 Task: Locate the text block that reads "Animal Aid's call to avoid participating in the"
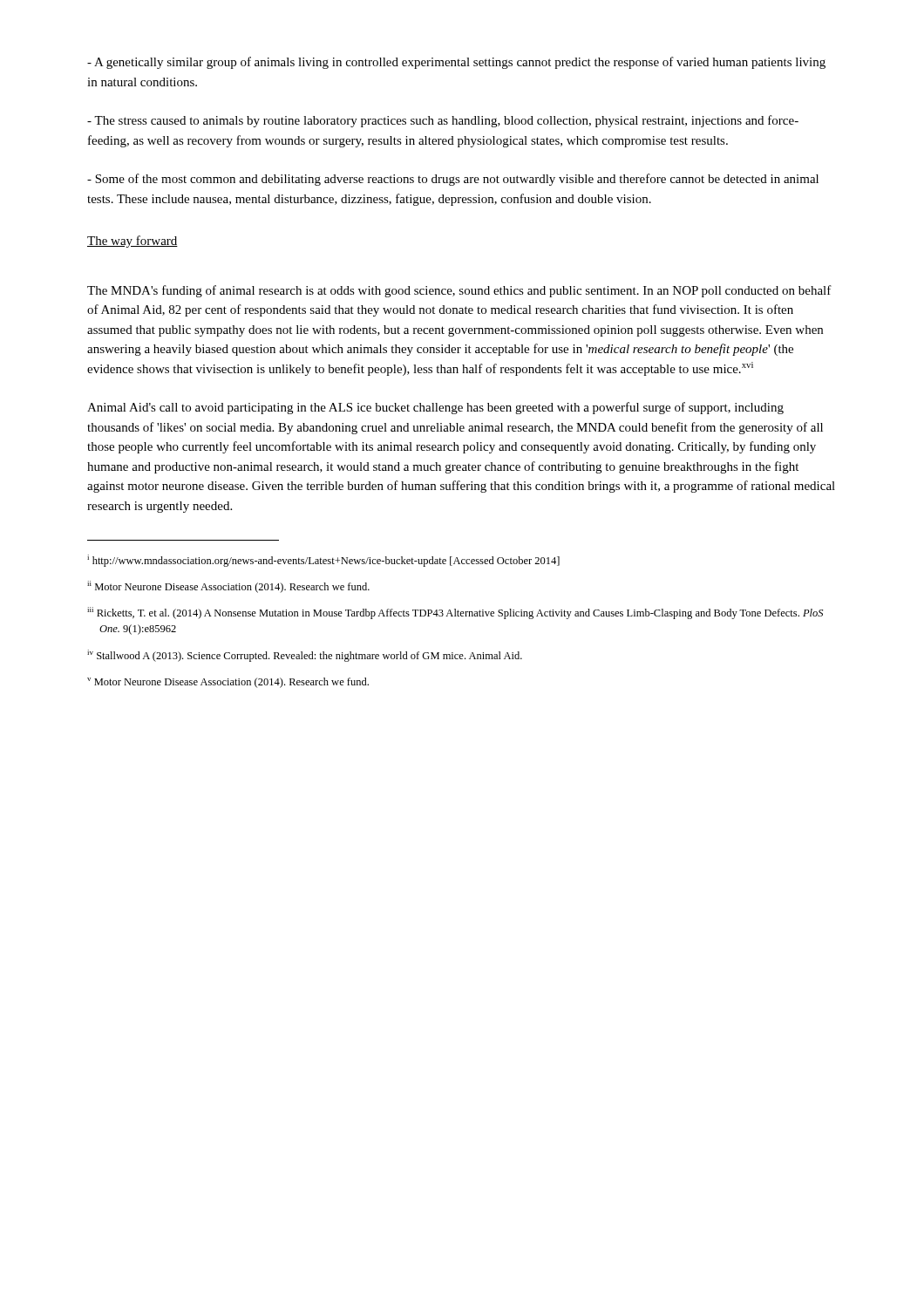(461, 456)
